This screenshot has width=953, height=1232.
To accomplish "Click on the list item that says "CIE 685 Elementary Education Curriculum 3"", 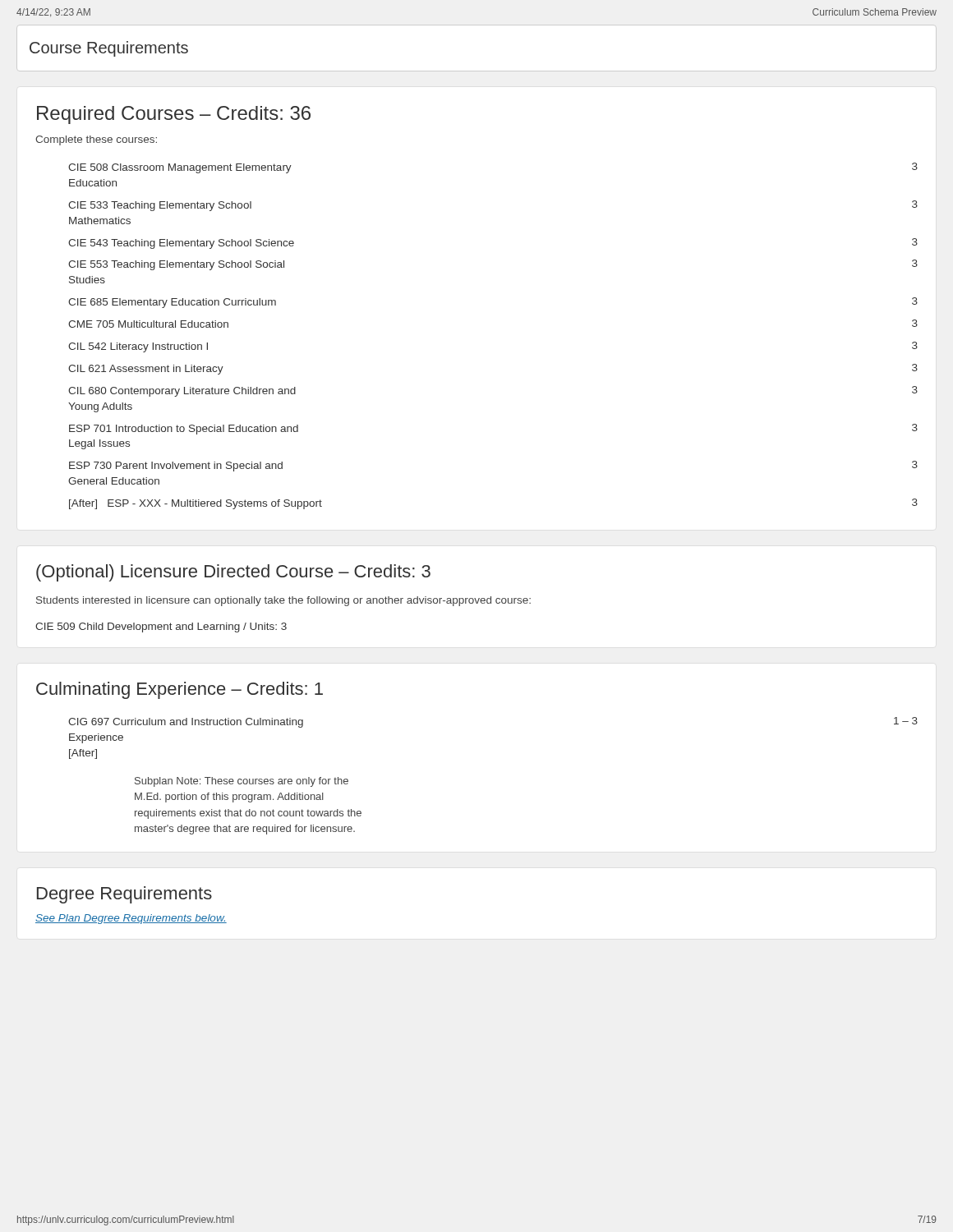I will 174,302.
